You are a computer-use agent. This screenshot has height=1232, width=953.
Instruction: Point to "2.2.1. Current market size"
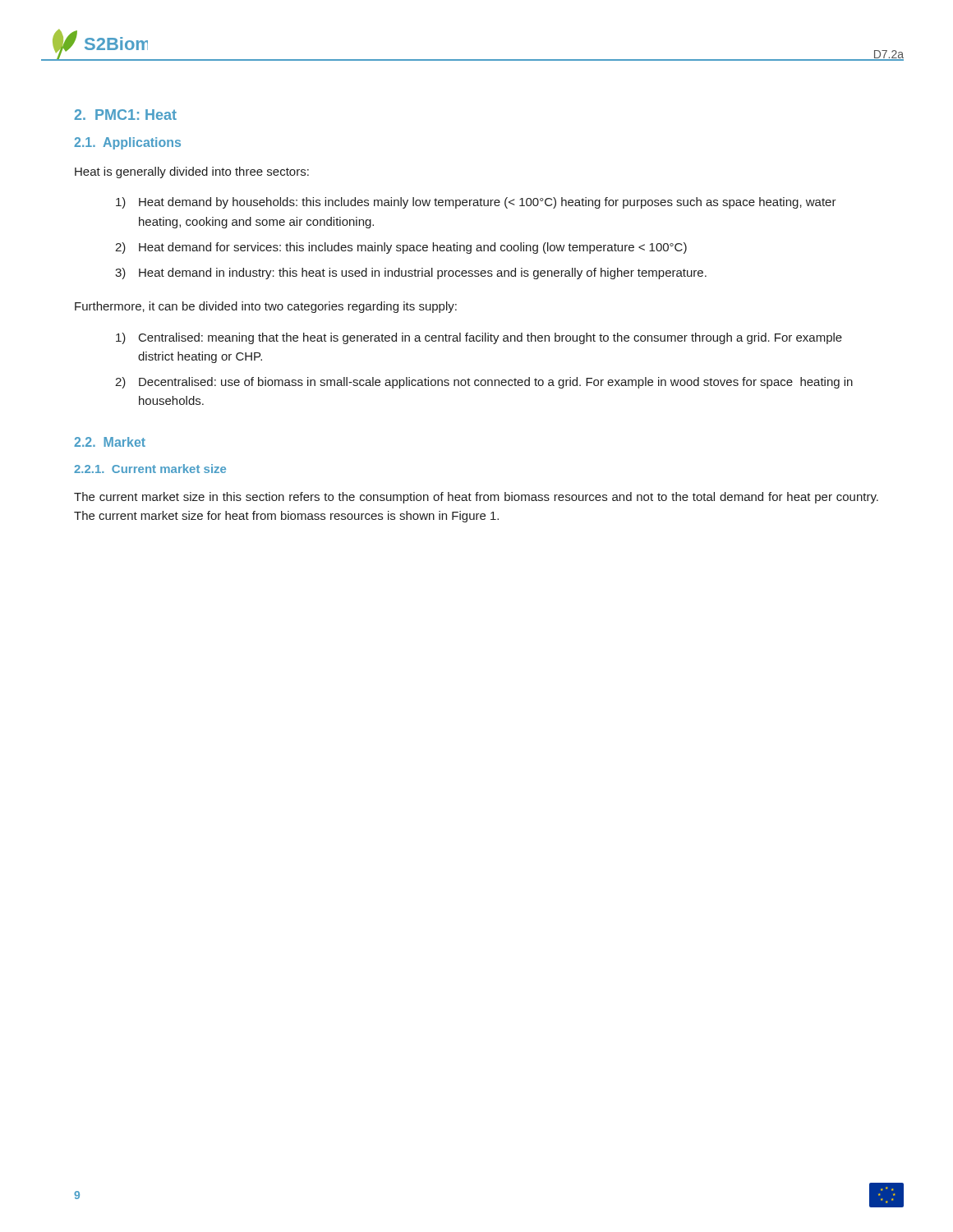click(150, 468)
